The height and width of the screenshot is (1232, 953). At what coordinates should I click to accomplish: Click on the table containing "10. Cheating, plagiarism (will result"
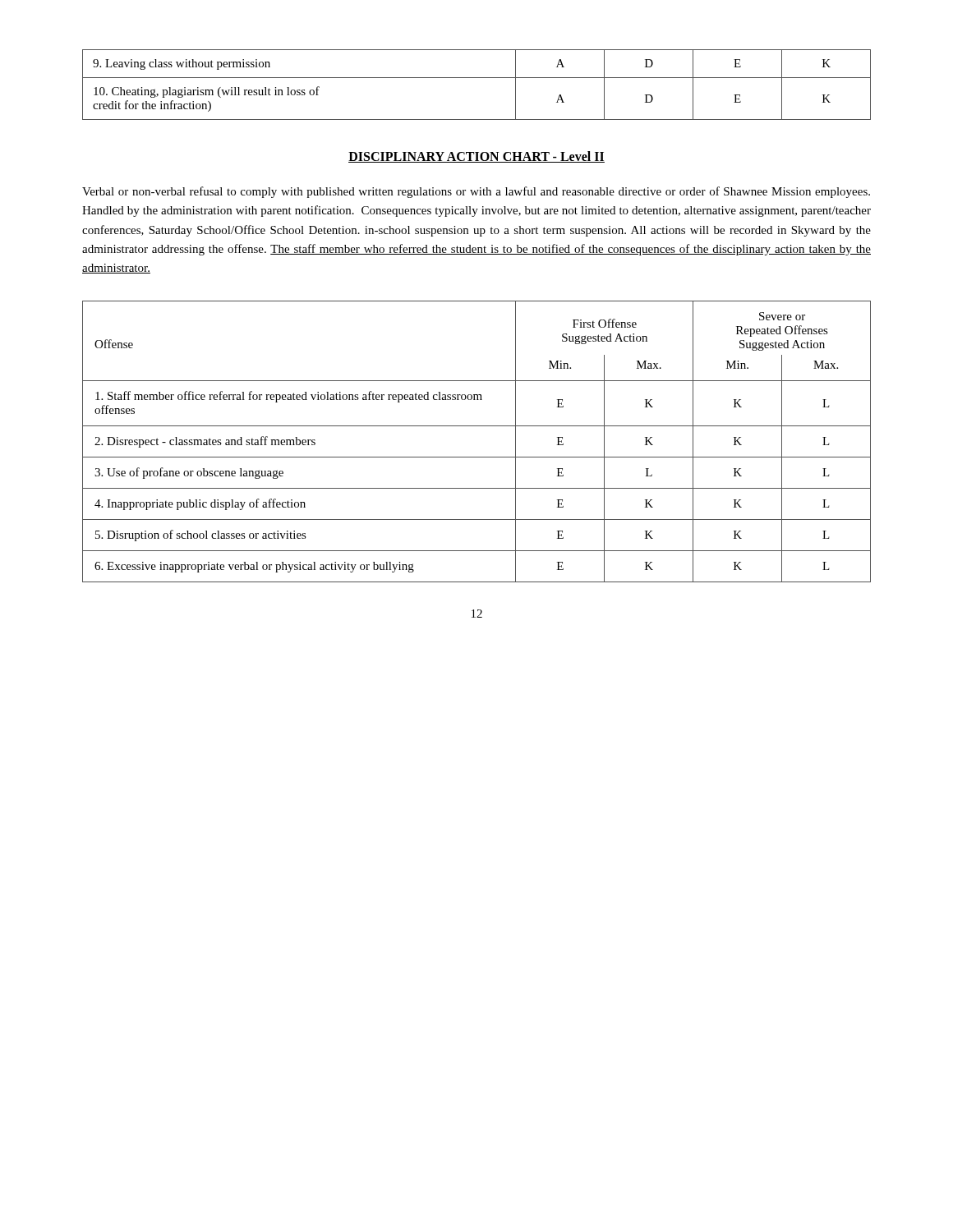tap(476, 85)
